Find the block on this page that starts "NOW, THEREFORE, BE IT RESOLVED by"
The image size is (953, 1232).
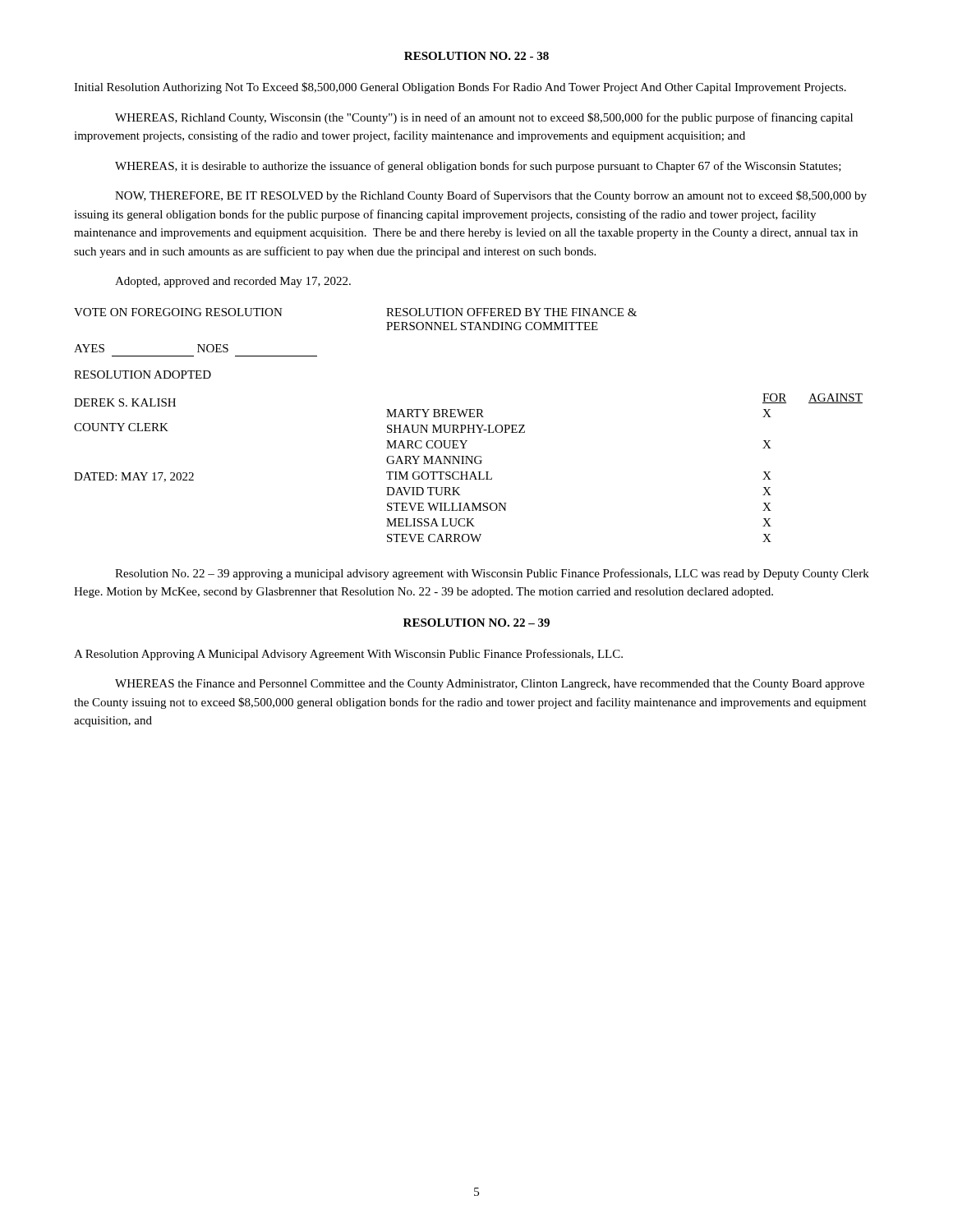(470, 223)
